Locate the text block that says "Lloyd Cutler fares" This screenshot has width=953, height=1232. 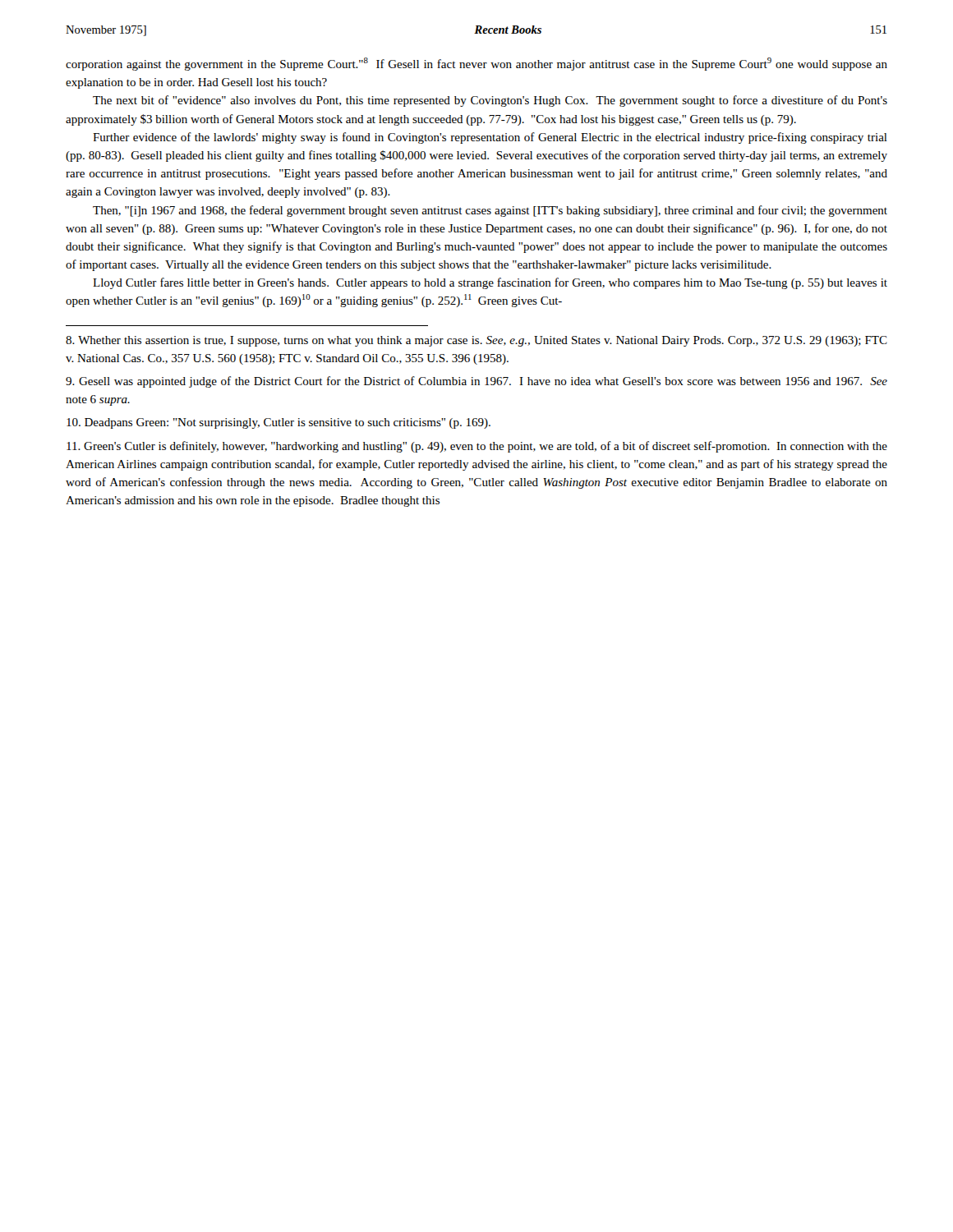pos(476,292)
